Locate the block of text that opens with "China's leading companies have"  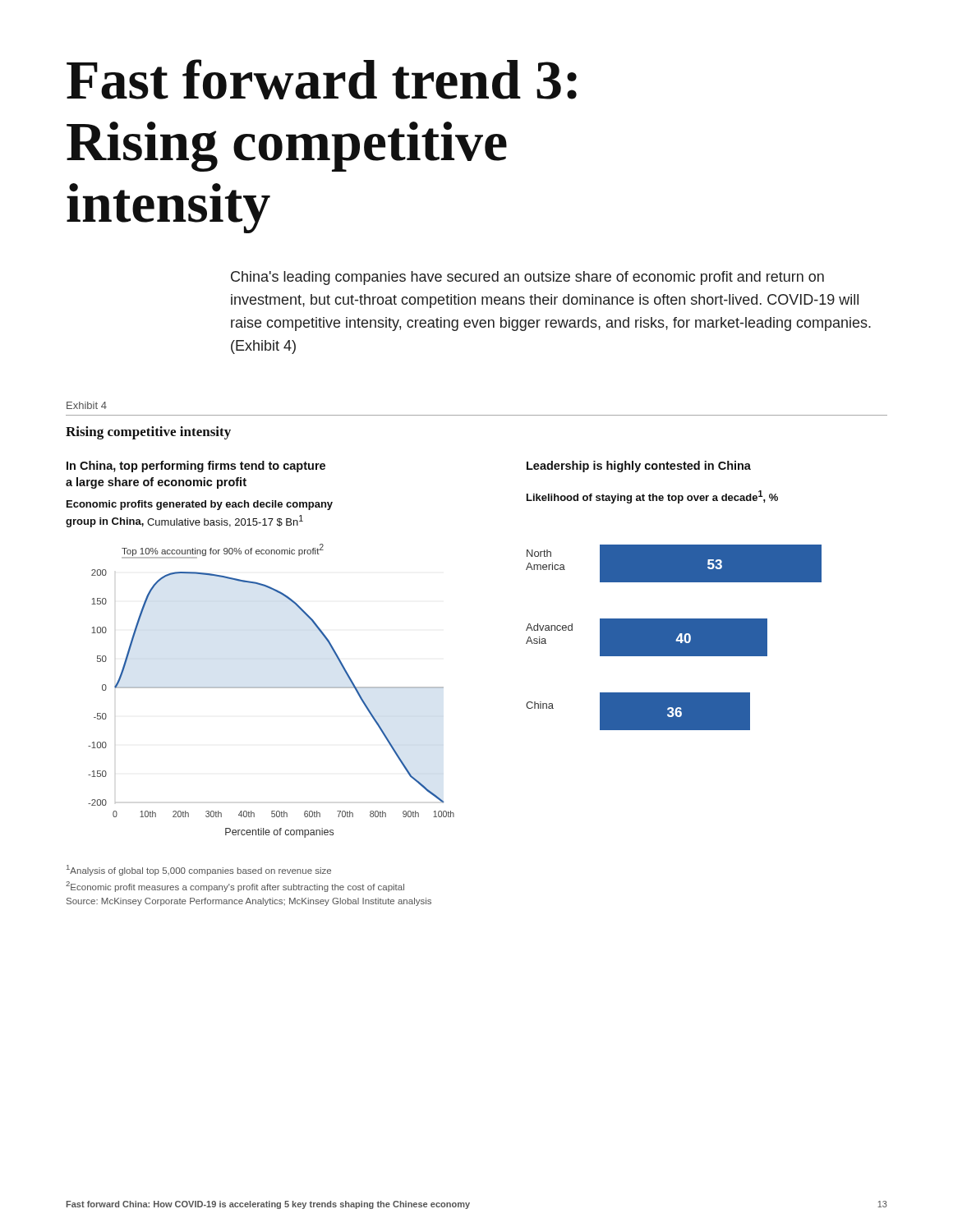pos(551,312)
